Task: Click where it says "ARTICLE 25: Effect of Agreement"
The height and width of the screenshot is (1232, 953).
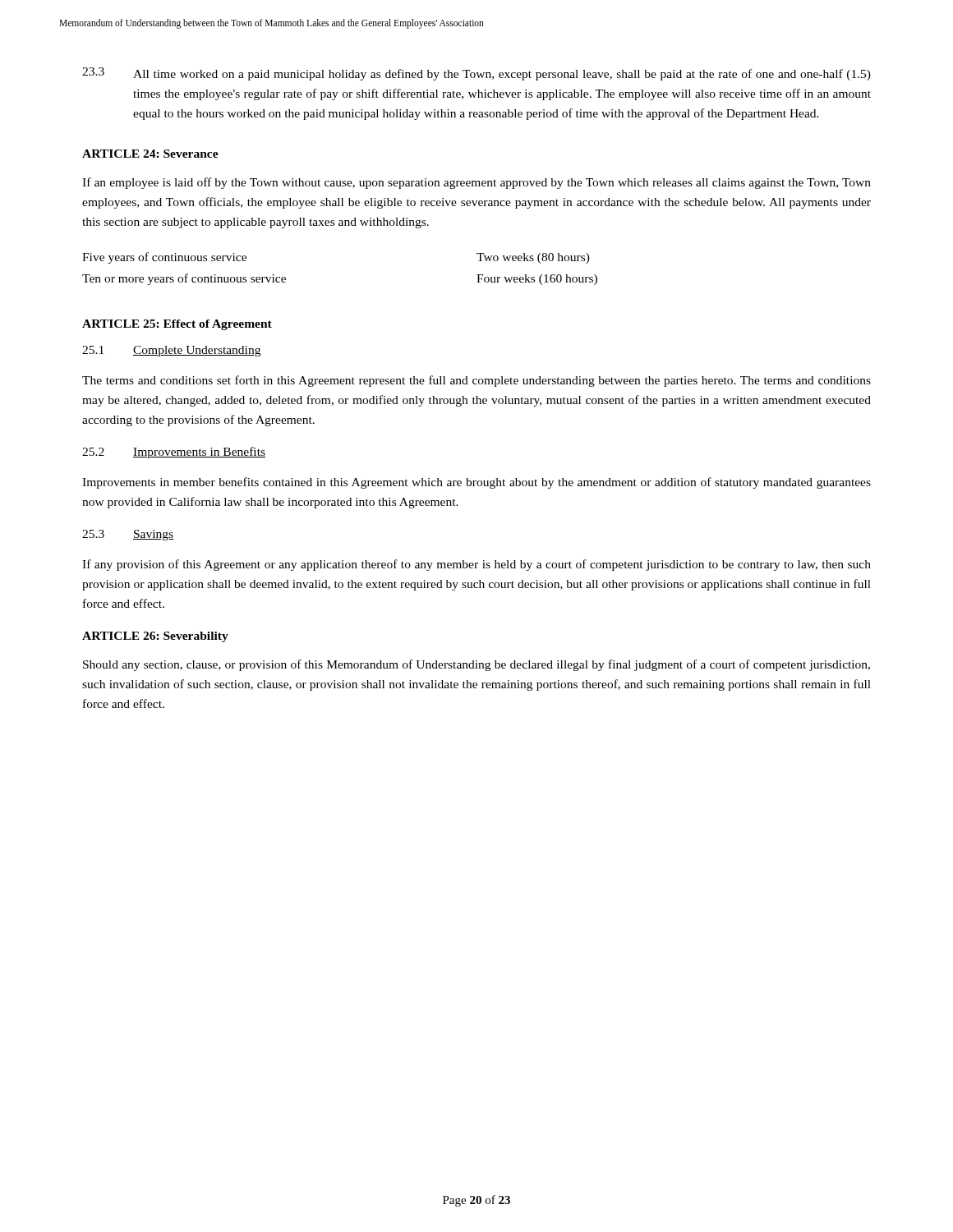Action: click(177, 323)
